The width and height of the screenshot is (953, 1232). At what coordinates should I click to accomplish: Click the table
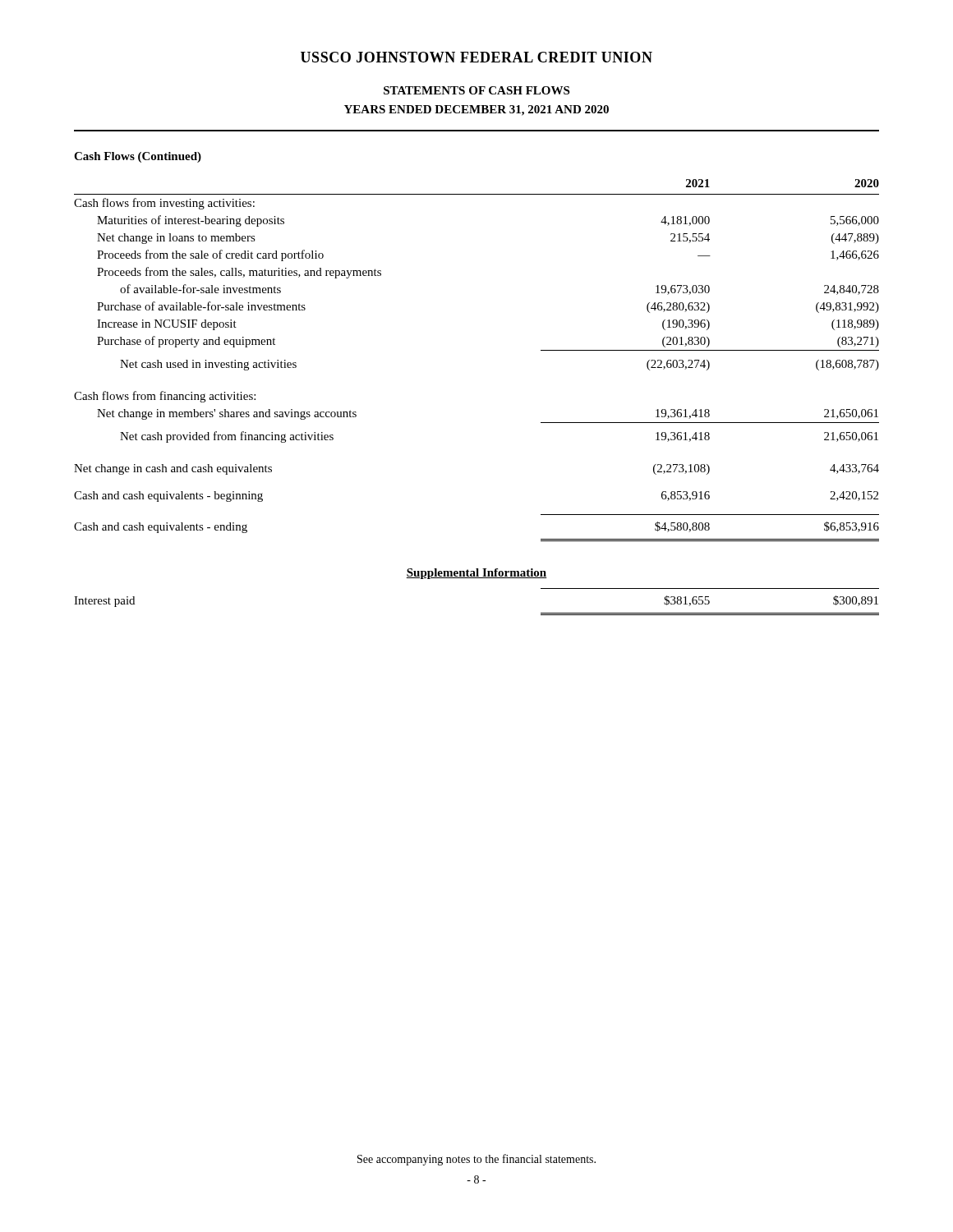(x=476, y=396)
